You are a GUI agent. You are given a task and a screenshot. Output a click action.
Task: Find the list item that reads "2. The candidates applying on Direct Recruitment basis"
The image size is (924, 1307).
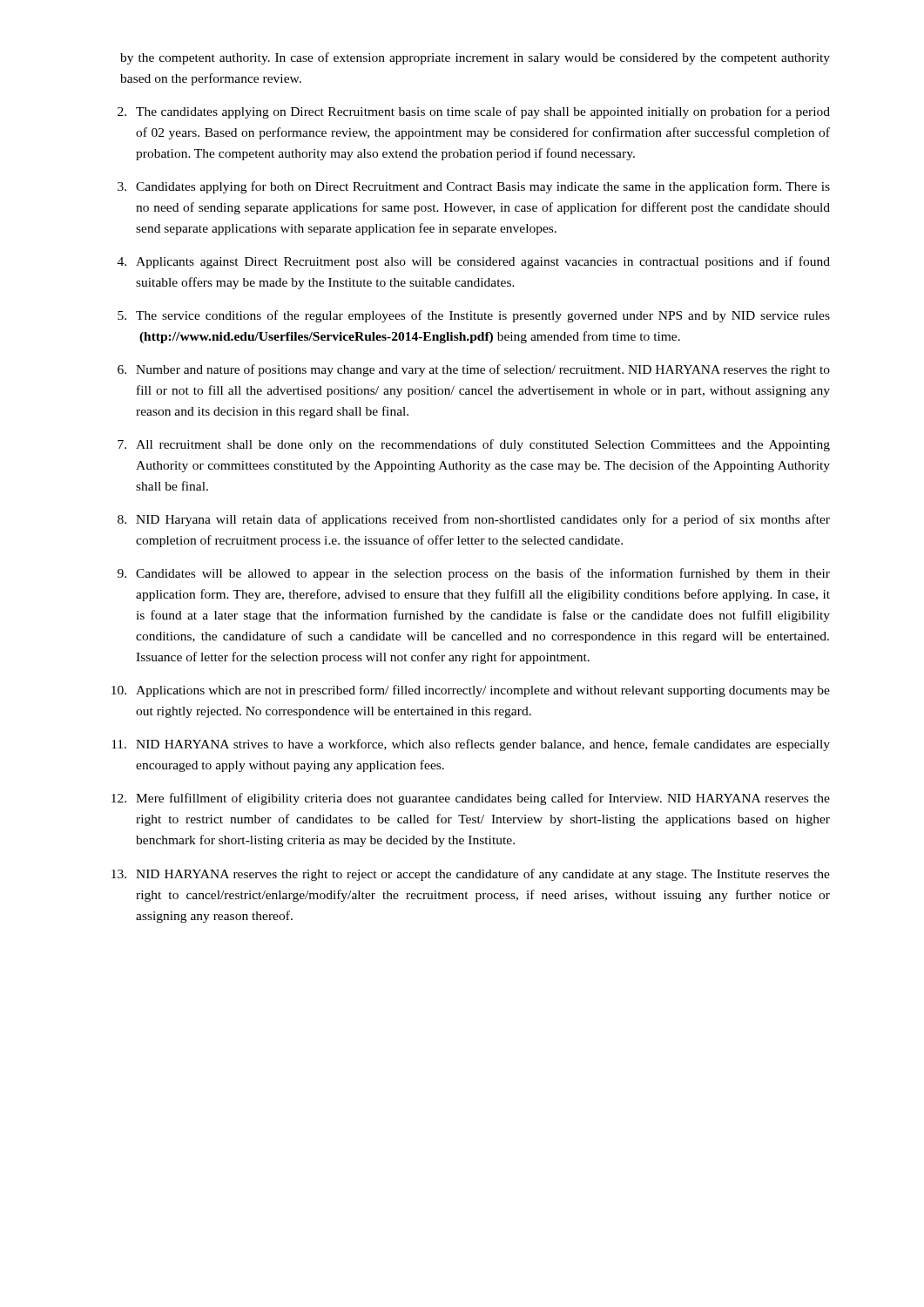tap(462, 133)
